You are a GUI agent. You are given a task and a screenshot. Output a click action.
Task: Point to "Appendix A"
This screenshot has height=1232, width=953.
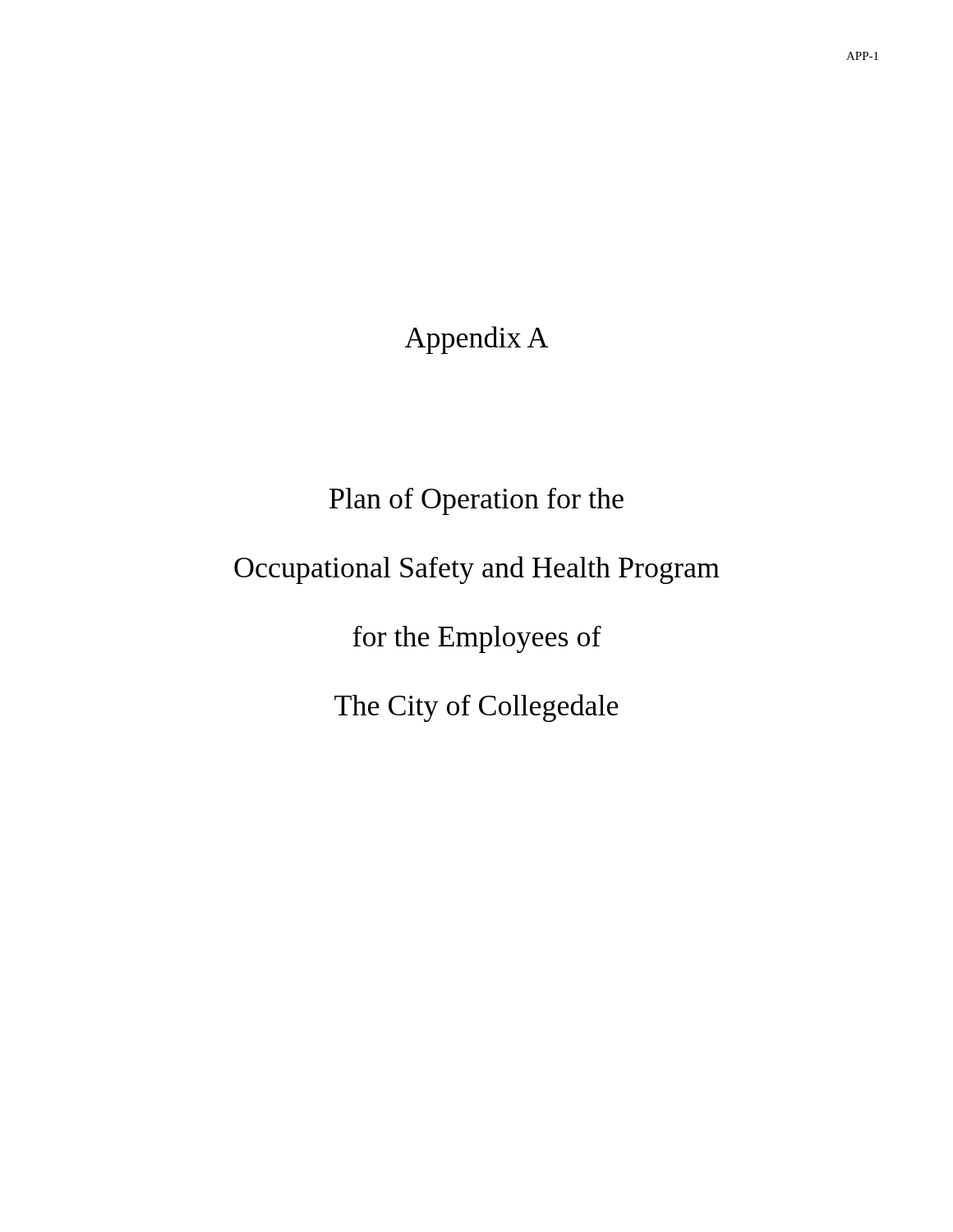pos(476,338)
